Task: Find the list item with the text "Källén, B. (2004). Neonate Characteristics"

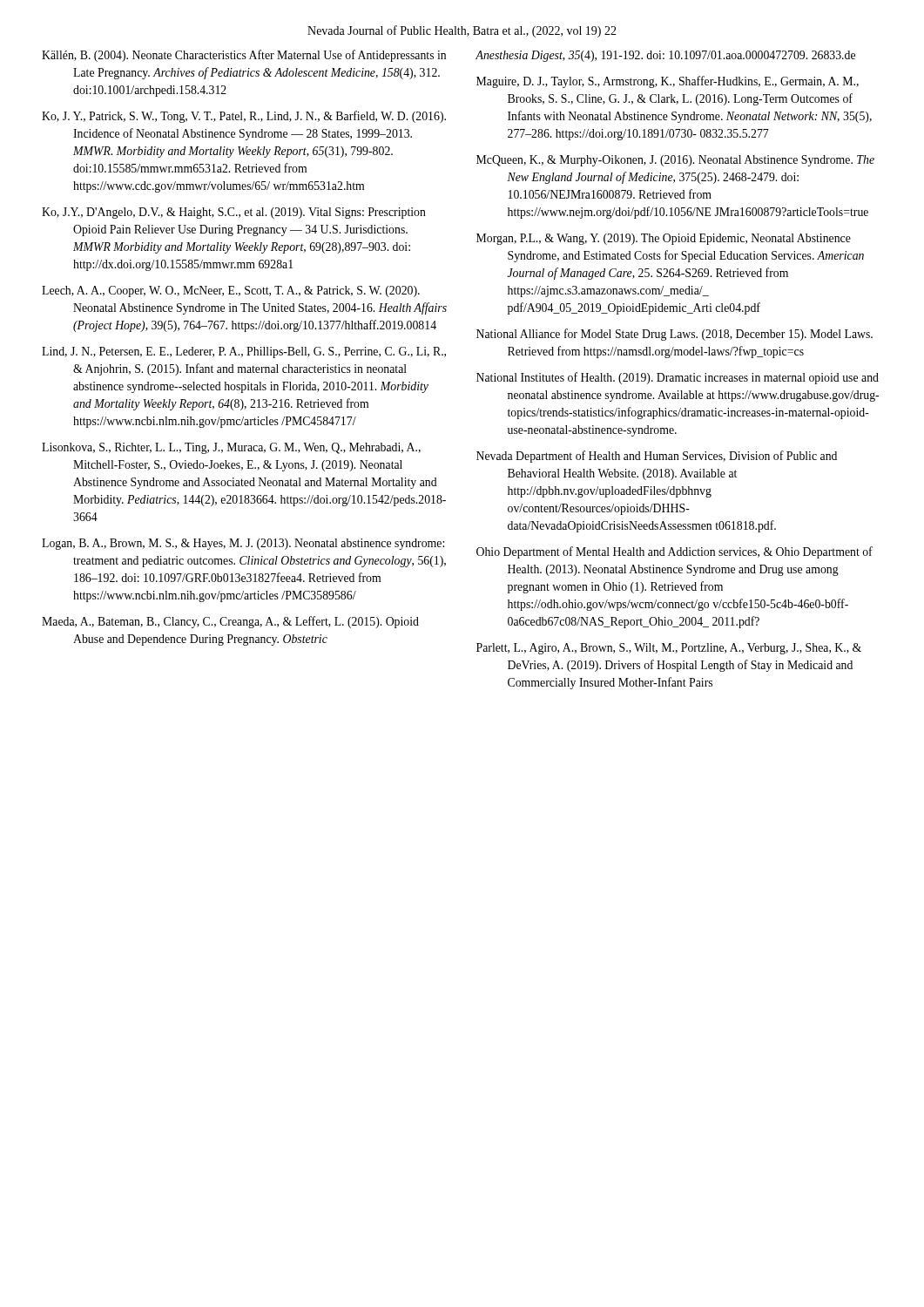Action: click(244, 73)
